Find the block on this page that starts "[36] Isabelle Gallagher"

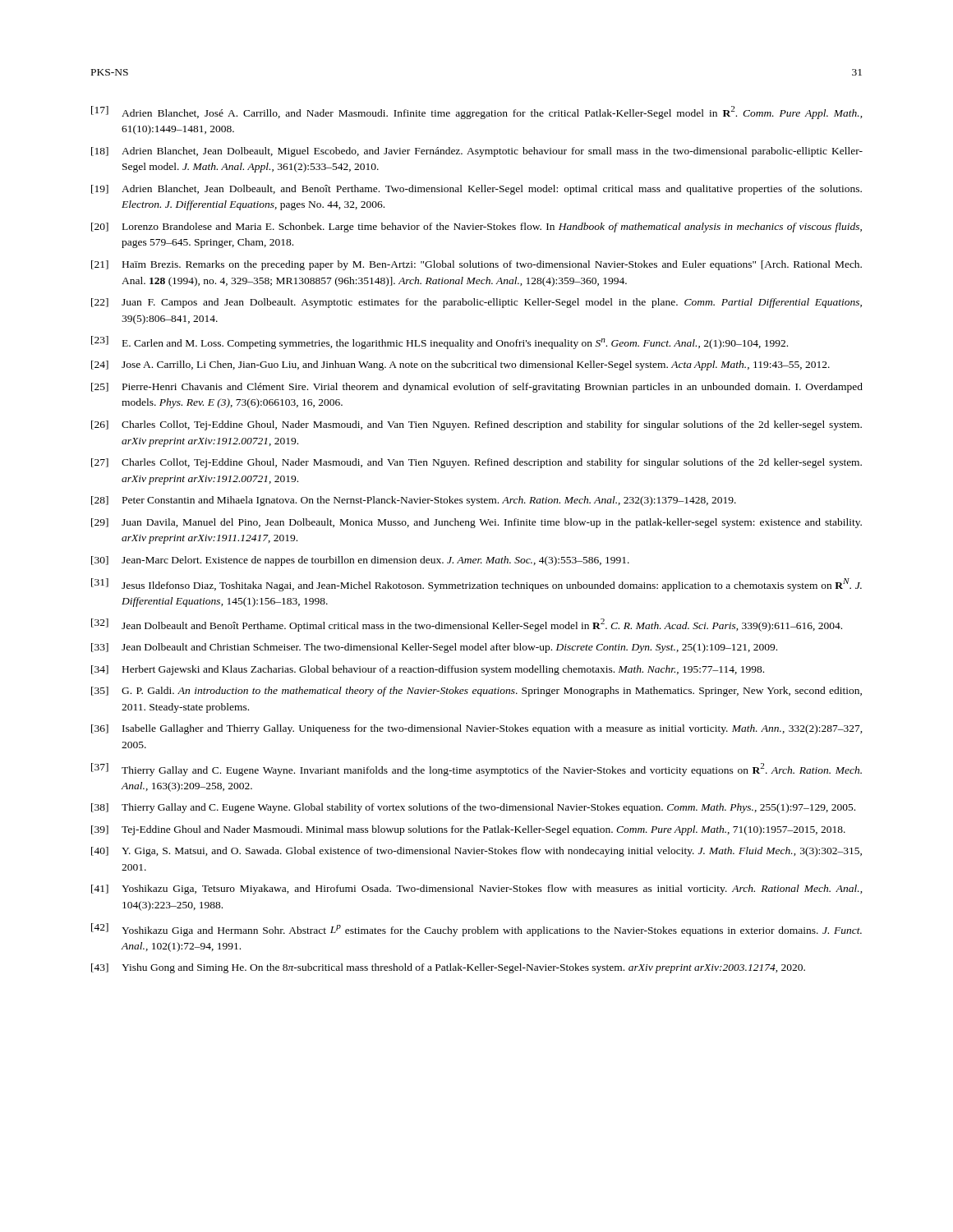point(476,737)
